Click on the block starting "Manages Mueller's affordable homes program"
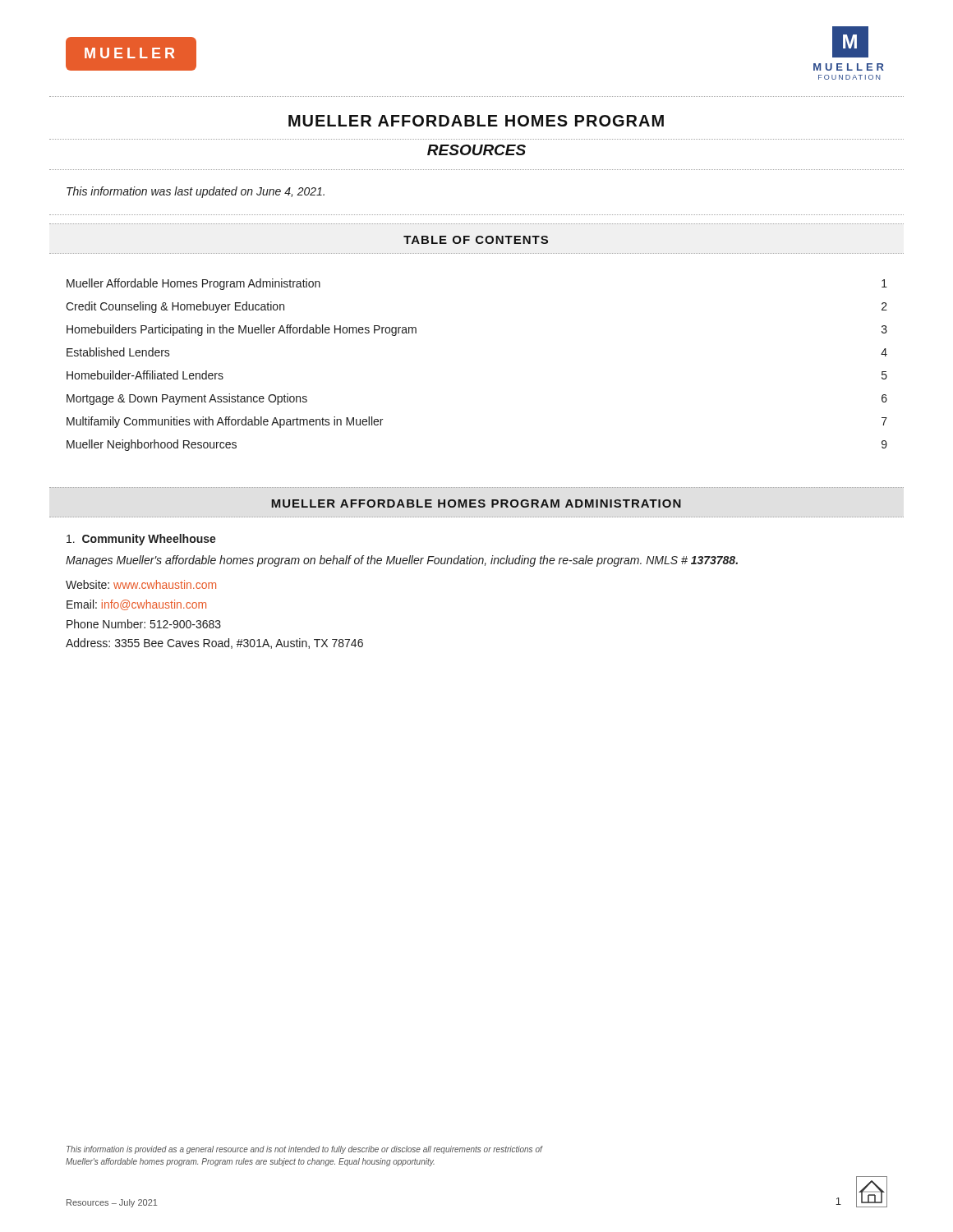The height and width of the screenshot is (1232, 953). (402, 560)
